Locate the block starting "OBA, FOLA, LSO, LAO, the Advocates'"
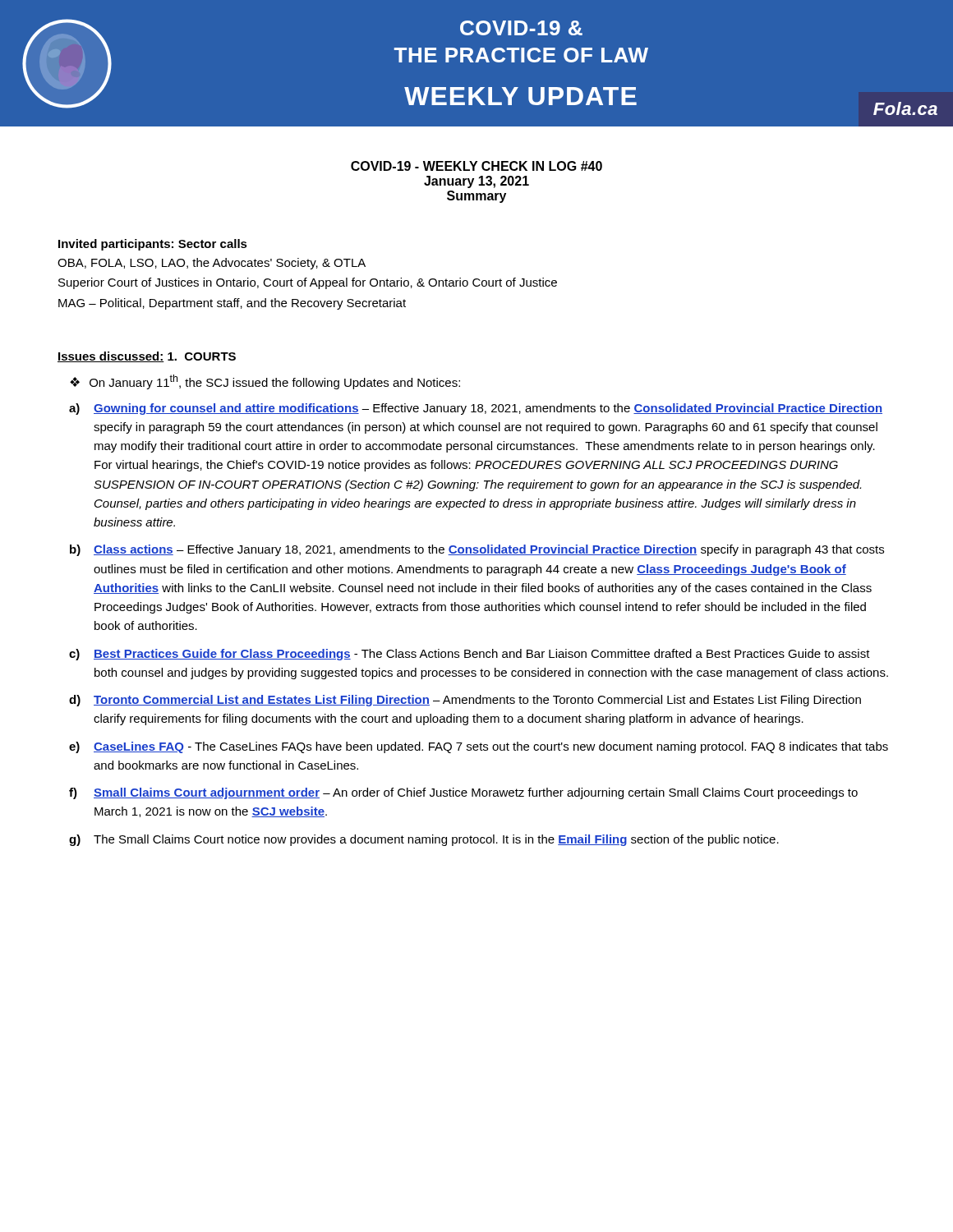Screen dimensions: 1232x953 pyautogui.click(x=476, y=282)
